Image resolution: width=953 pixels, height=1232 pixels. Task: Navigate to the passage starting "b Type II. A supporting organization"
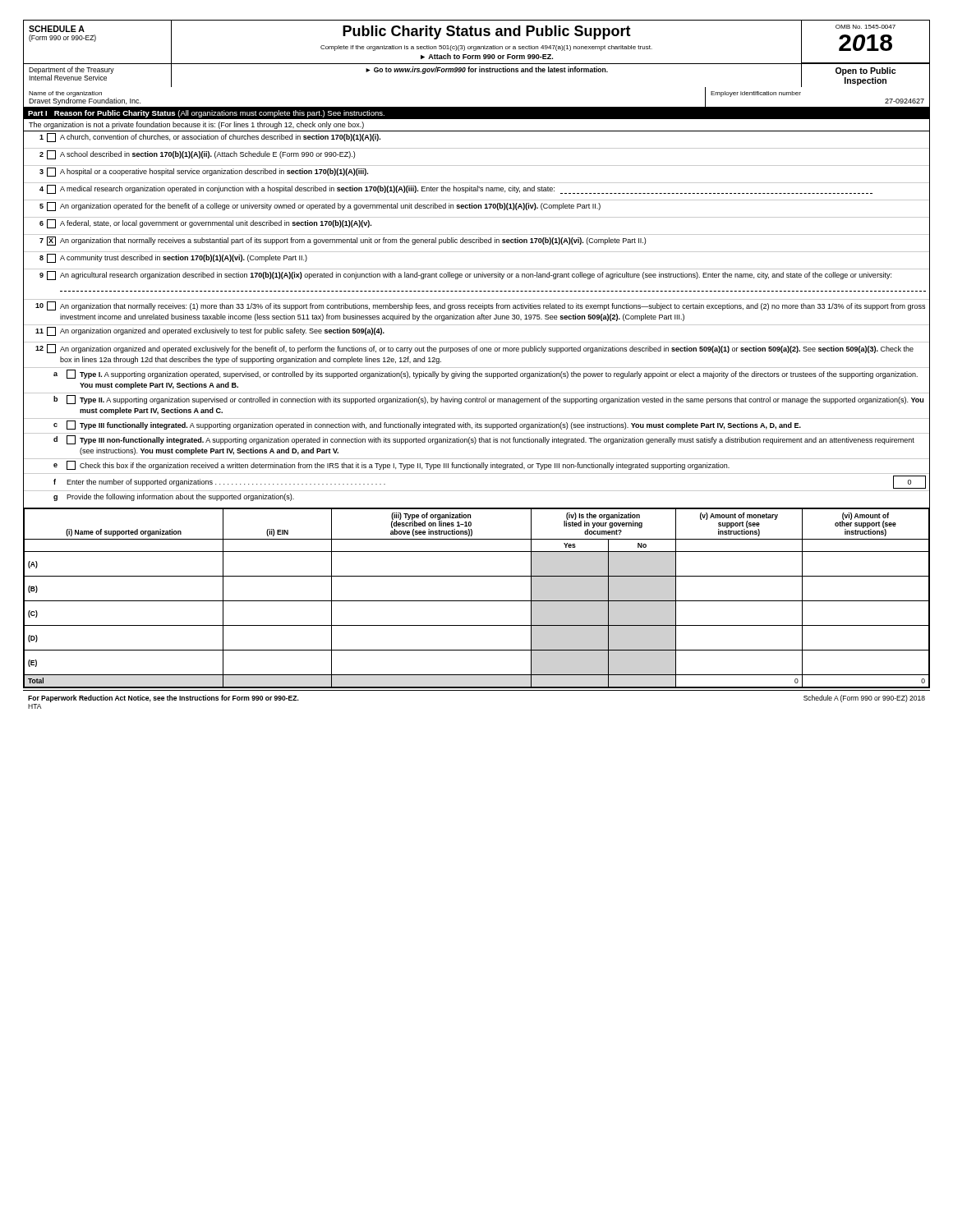[x=490, y=406]
